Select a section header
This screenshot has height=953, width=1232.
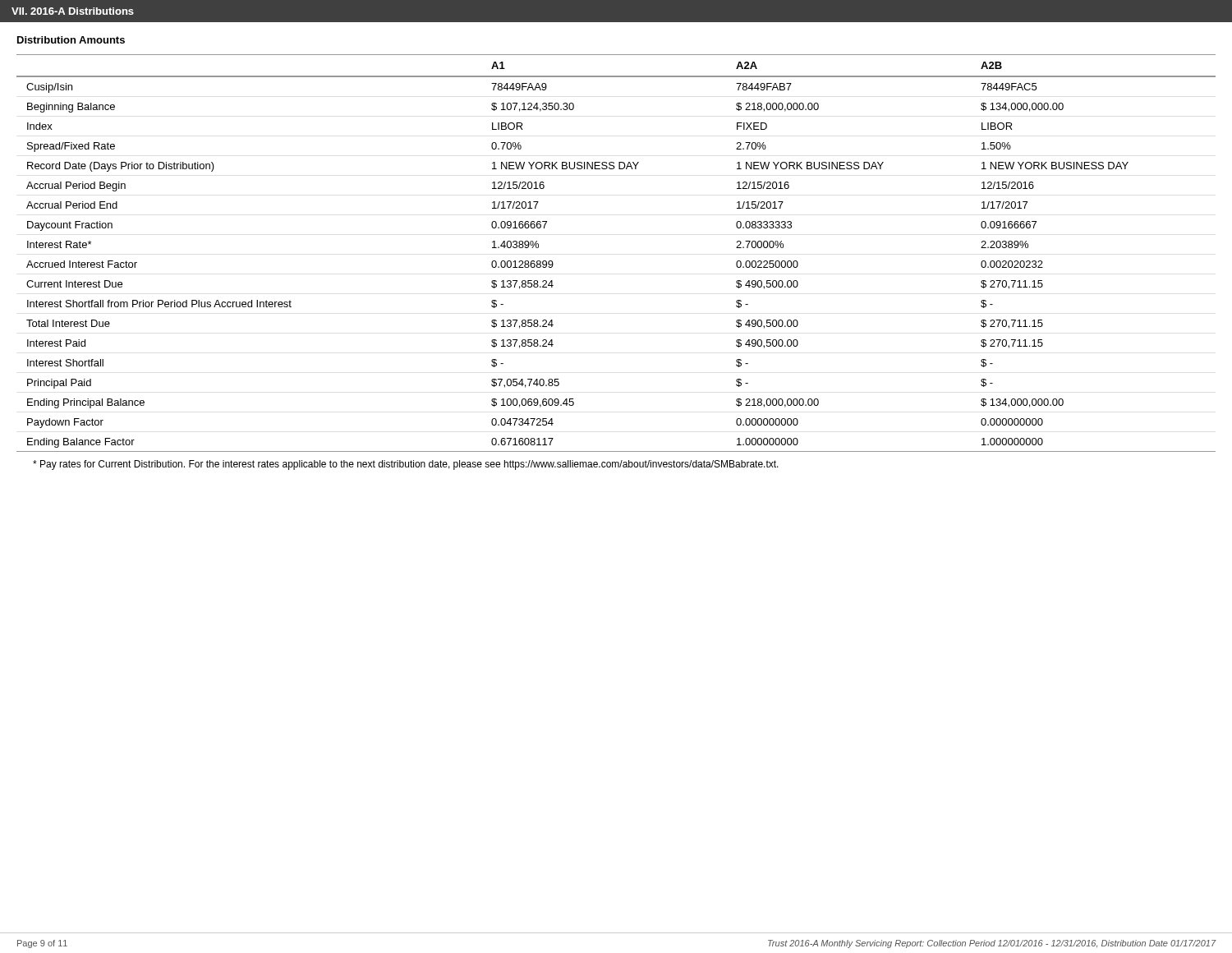(x=73, y=11)
